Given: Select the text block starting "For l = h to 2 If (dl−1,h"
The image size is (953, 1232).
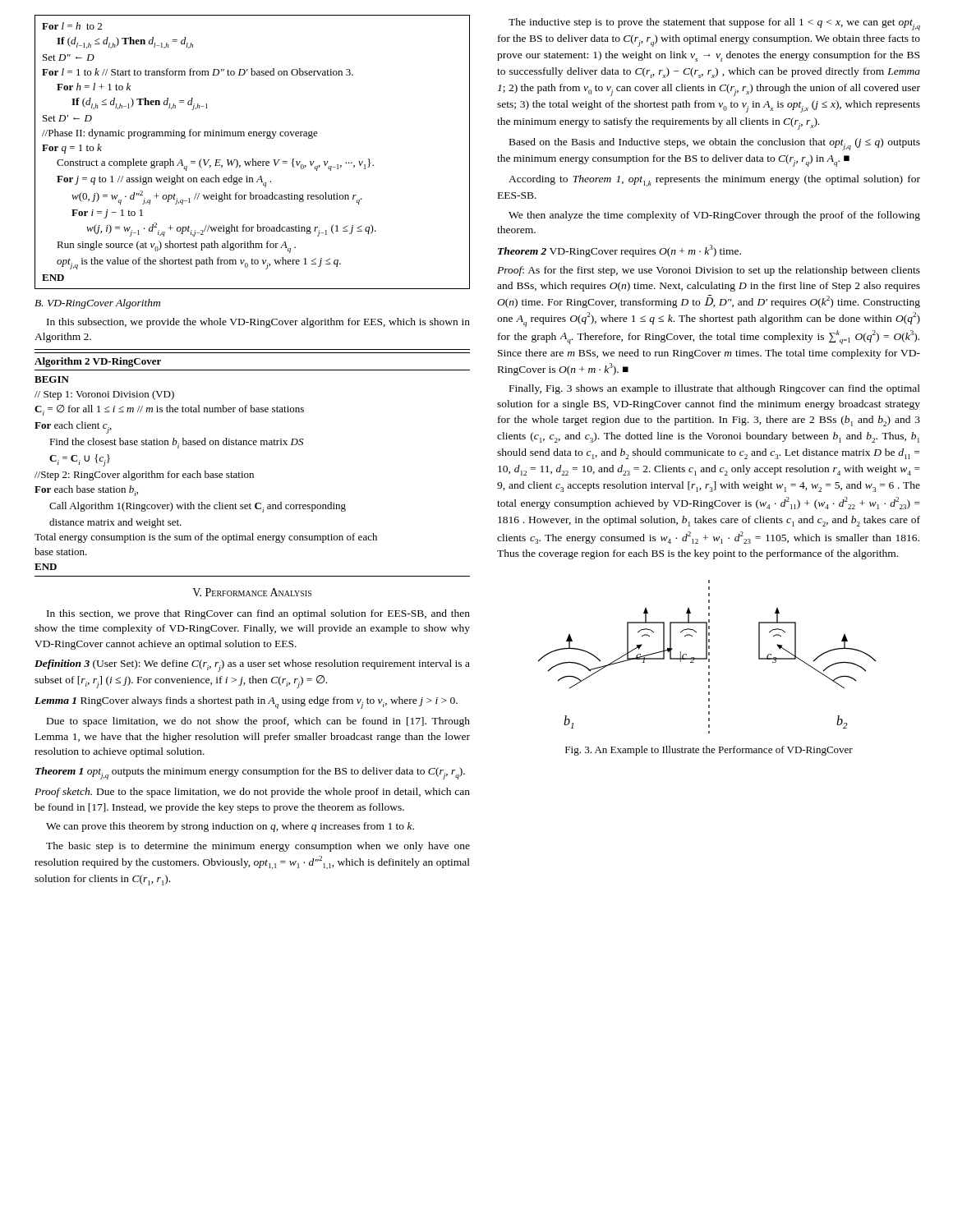Looking at the screenshot, I should pos(252,152).
